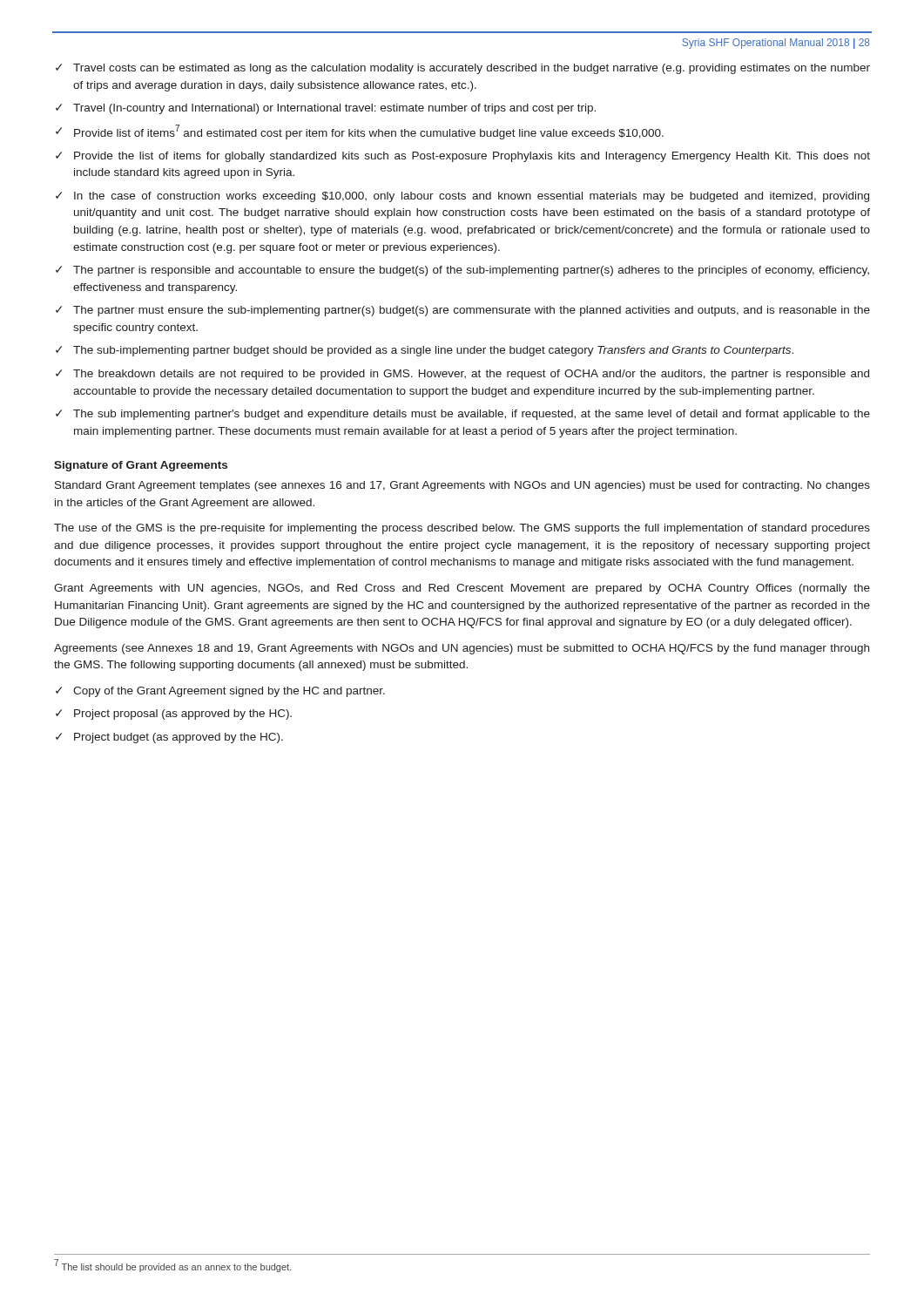Where is the passage that starts "The use of"?
The image size is (924, 1307).
462,545
